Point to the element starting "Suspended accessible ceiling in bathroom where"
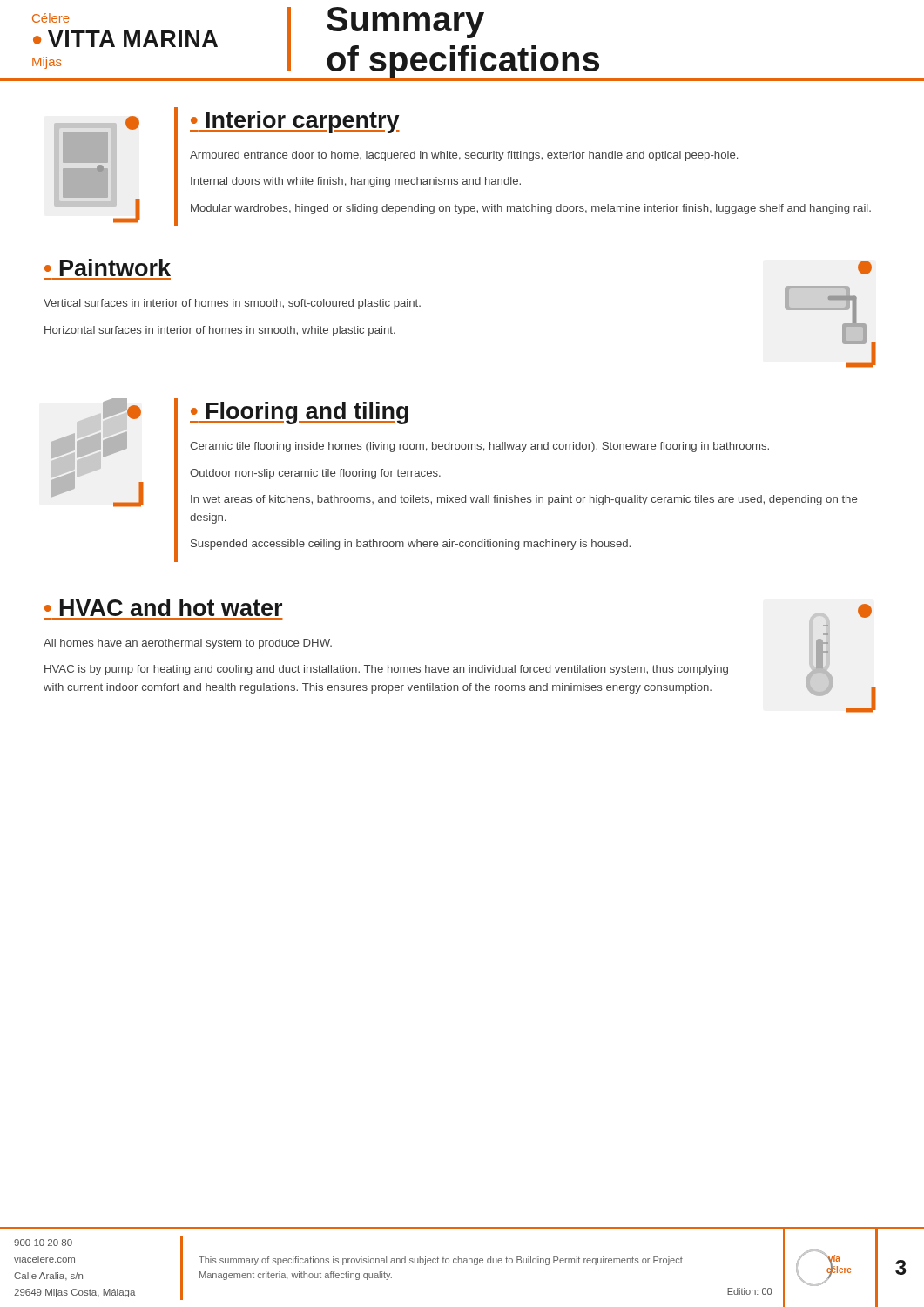The image size is (924, 1307). point(535,544)
